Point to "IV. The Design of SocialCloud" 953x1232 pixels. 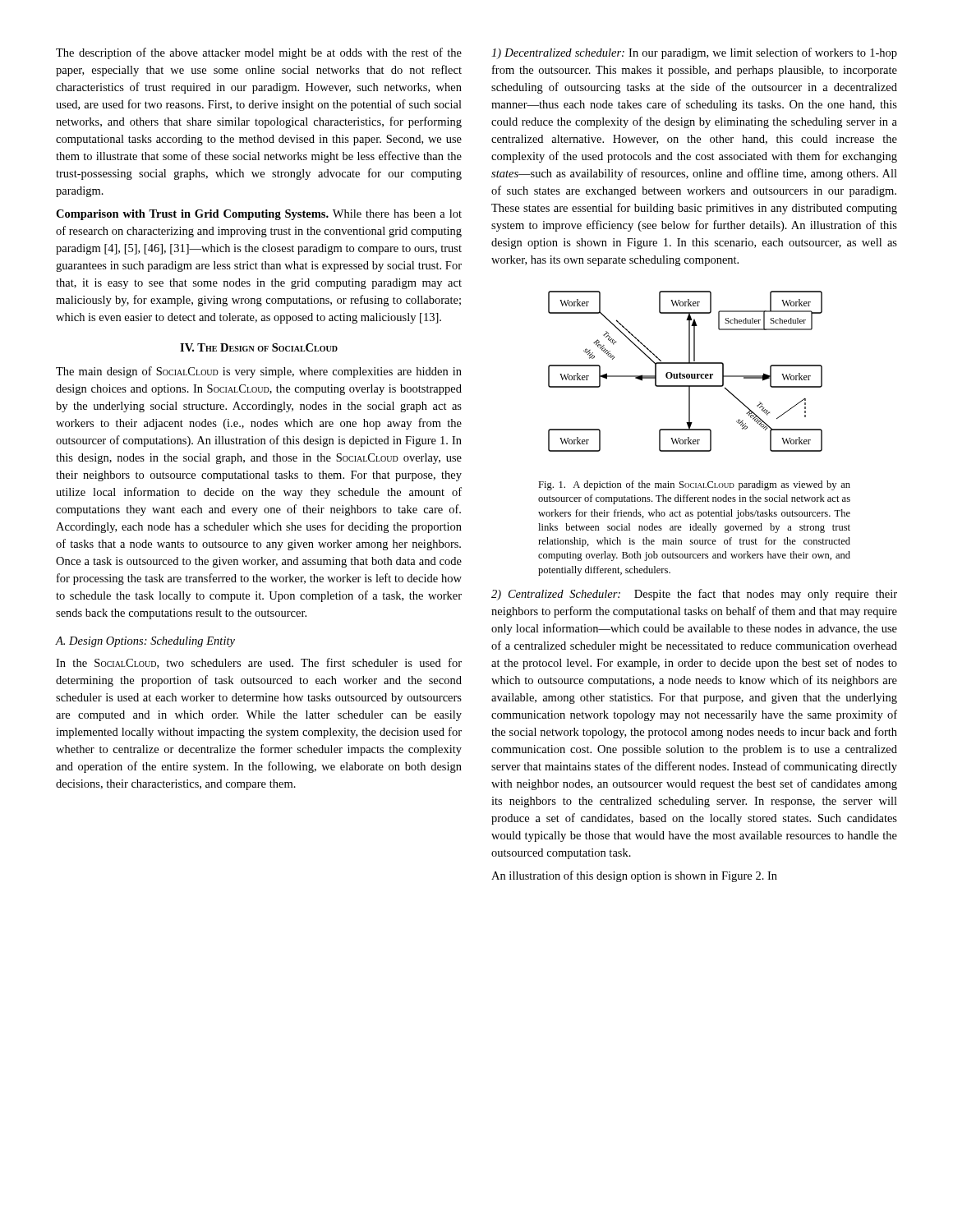(259, 348)
